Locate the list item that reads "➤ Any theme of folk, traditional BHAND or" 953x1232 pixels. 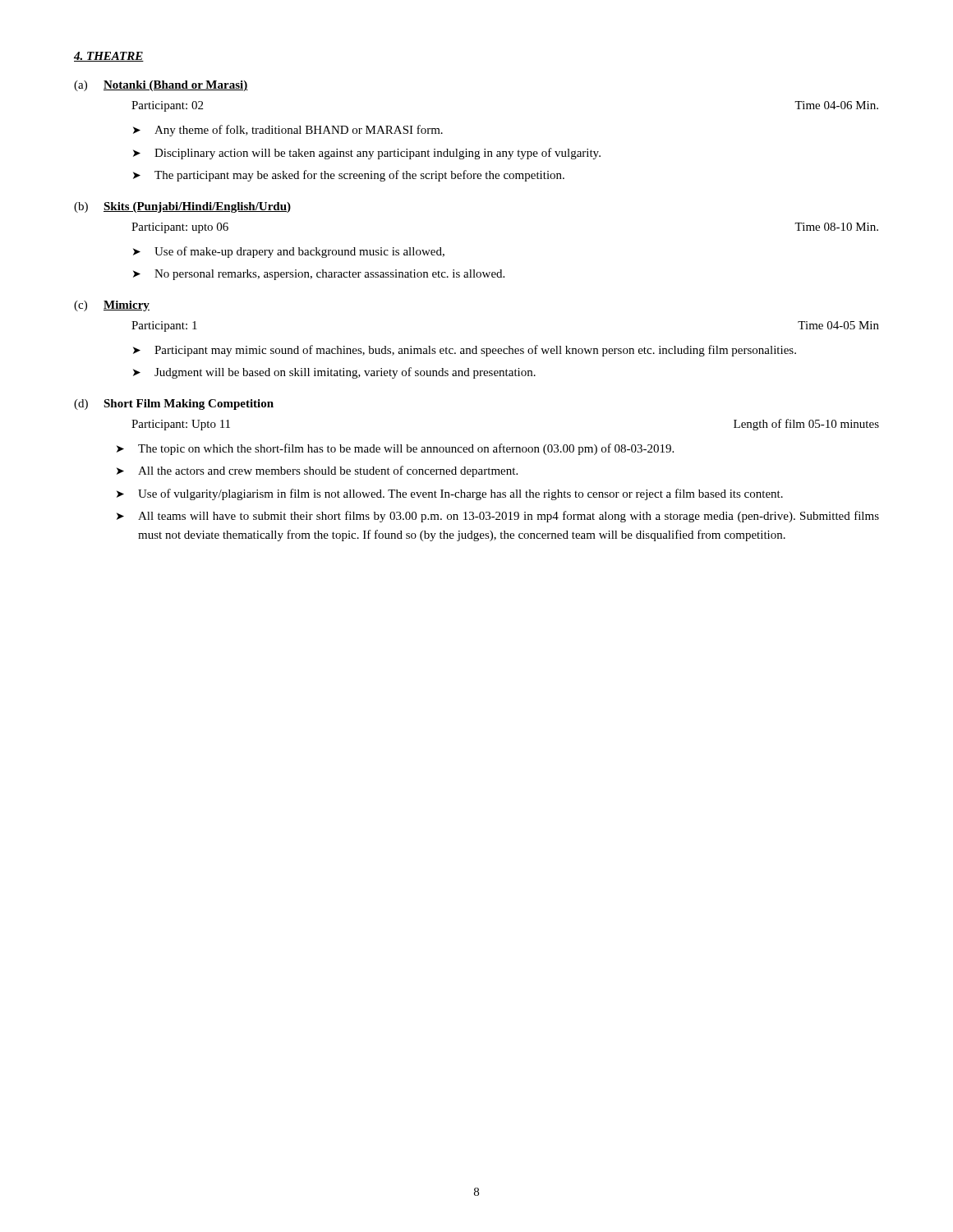coord(288,131)
